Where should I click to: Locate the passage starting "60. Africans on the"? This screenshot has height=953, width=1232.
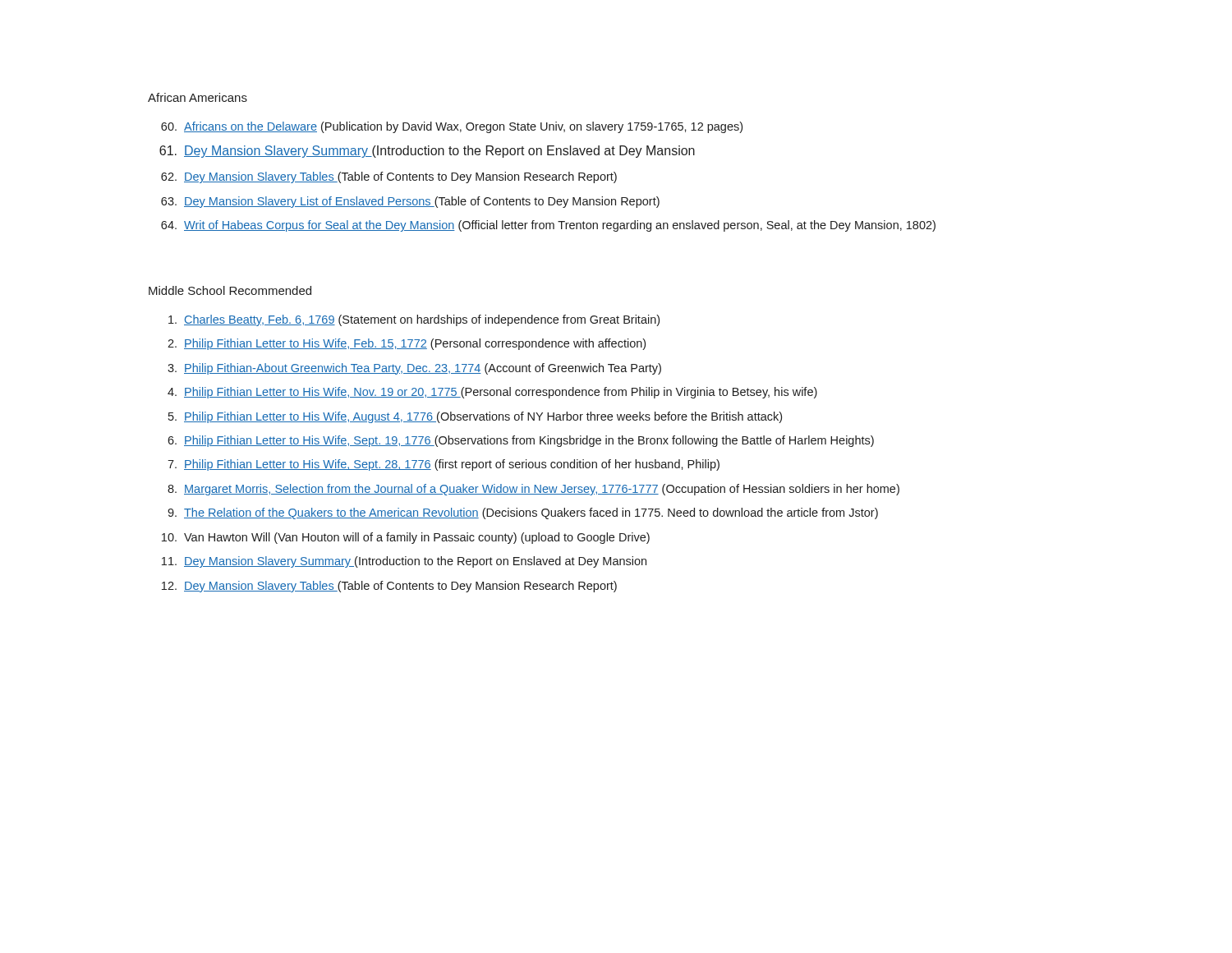pyautogui.click(x=616, y=127)
